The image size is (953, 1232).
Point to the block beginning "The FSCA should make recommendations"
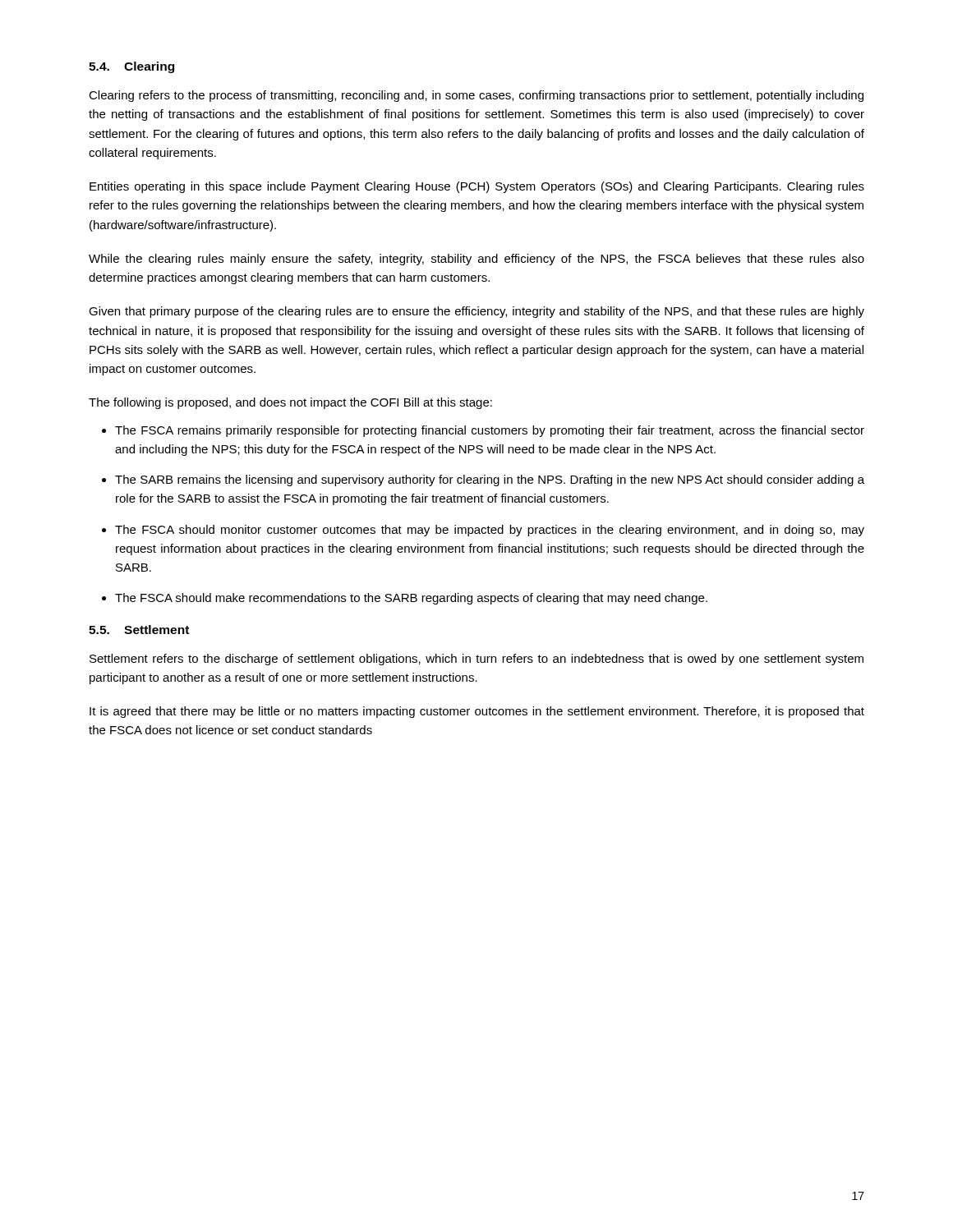412,598
